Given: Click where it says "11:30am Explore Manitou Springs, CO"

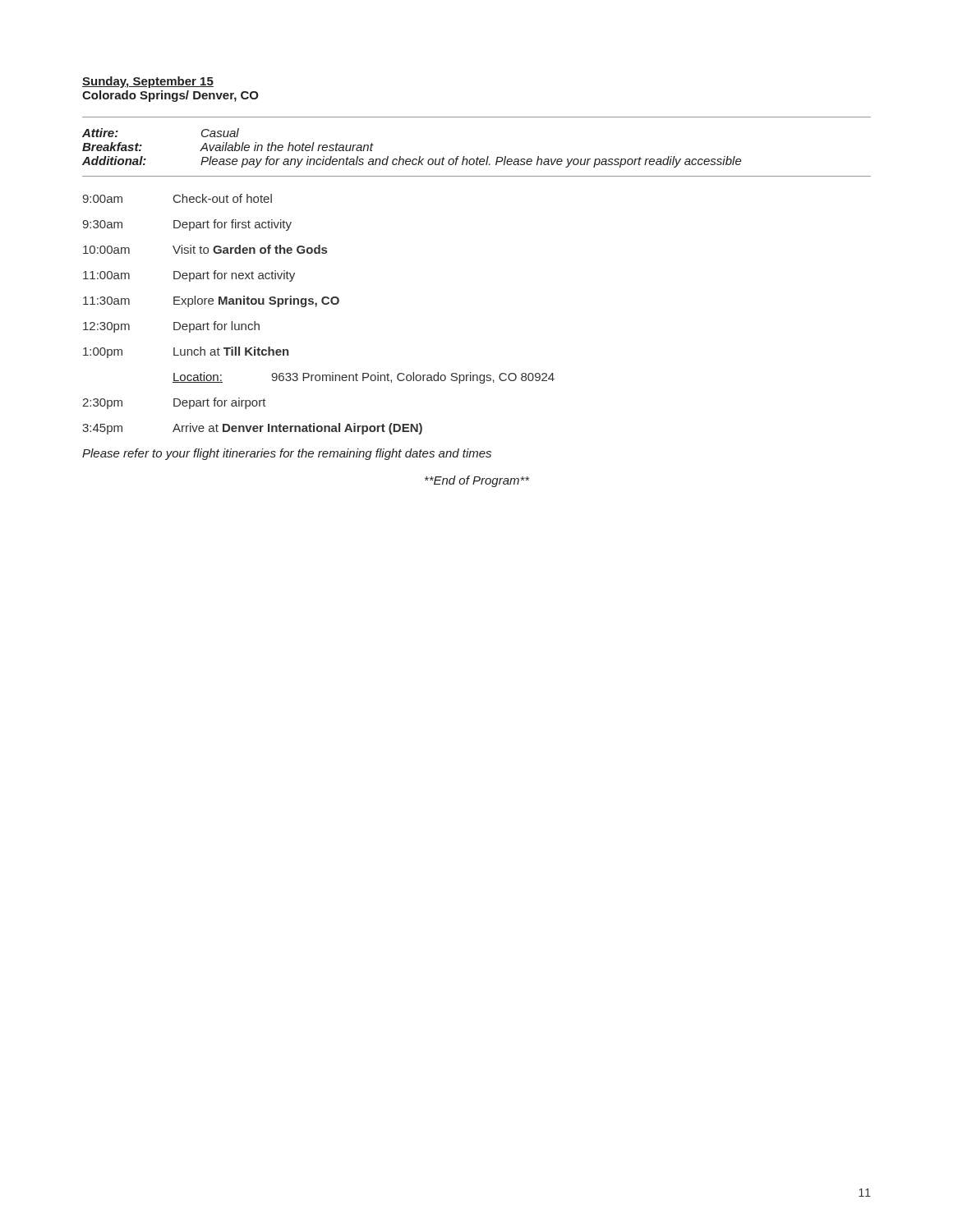Looking at the screenshot, I should click(211, 300).
